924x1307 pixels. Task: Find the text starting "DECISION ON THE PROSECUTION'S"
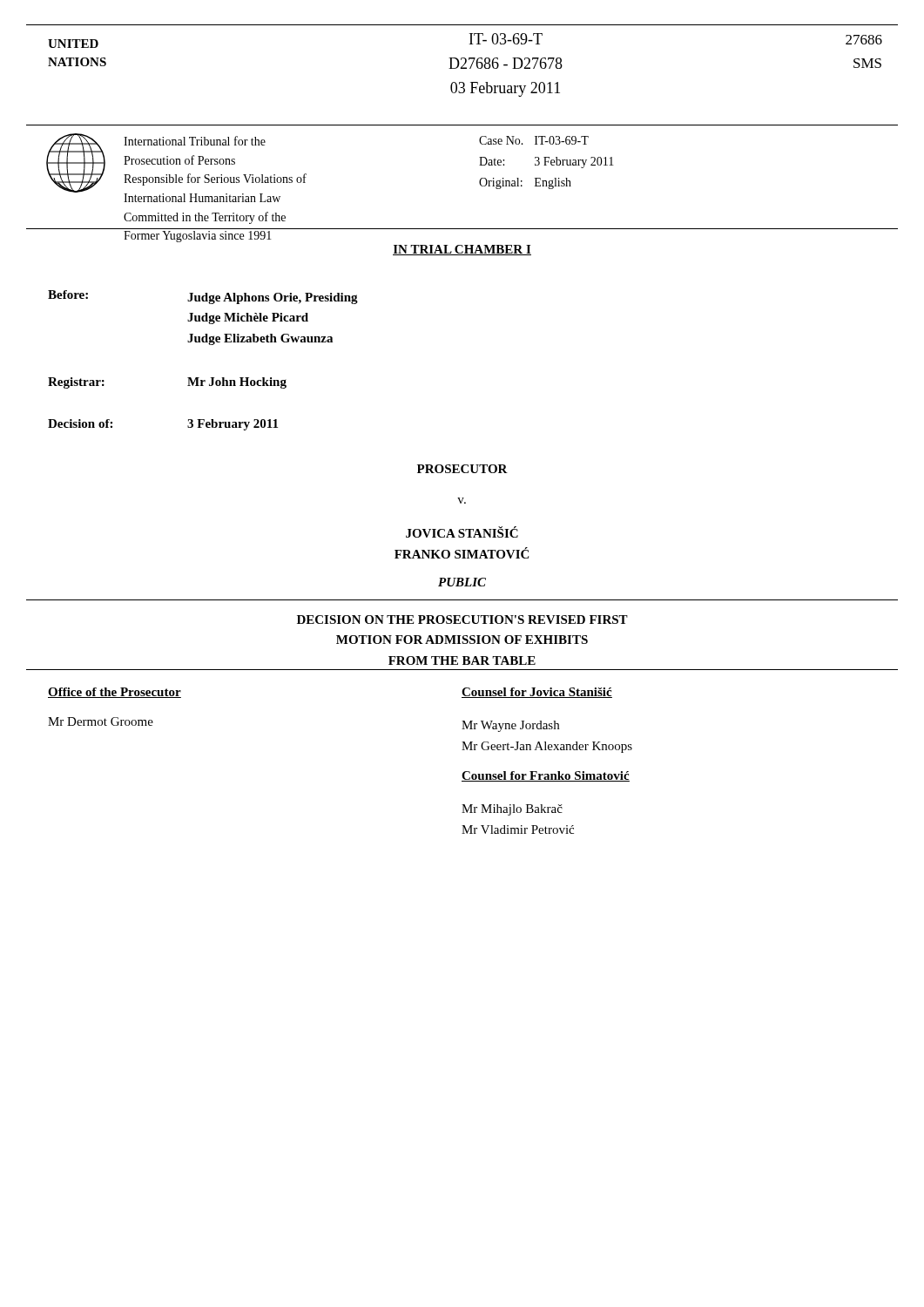click(x=462, y=640)
